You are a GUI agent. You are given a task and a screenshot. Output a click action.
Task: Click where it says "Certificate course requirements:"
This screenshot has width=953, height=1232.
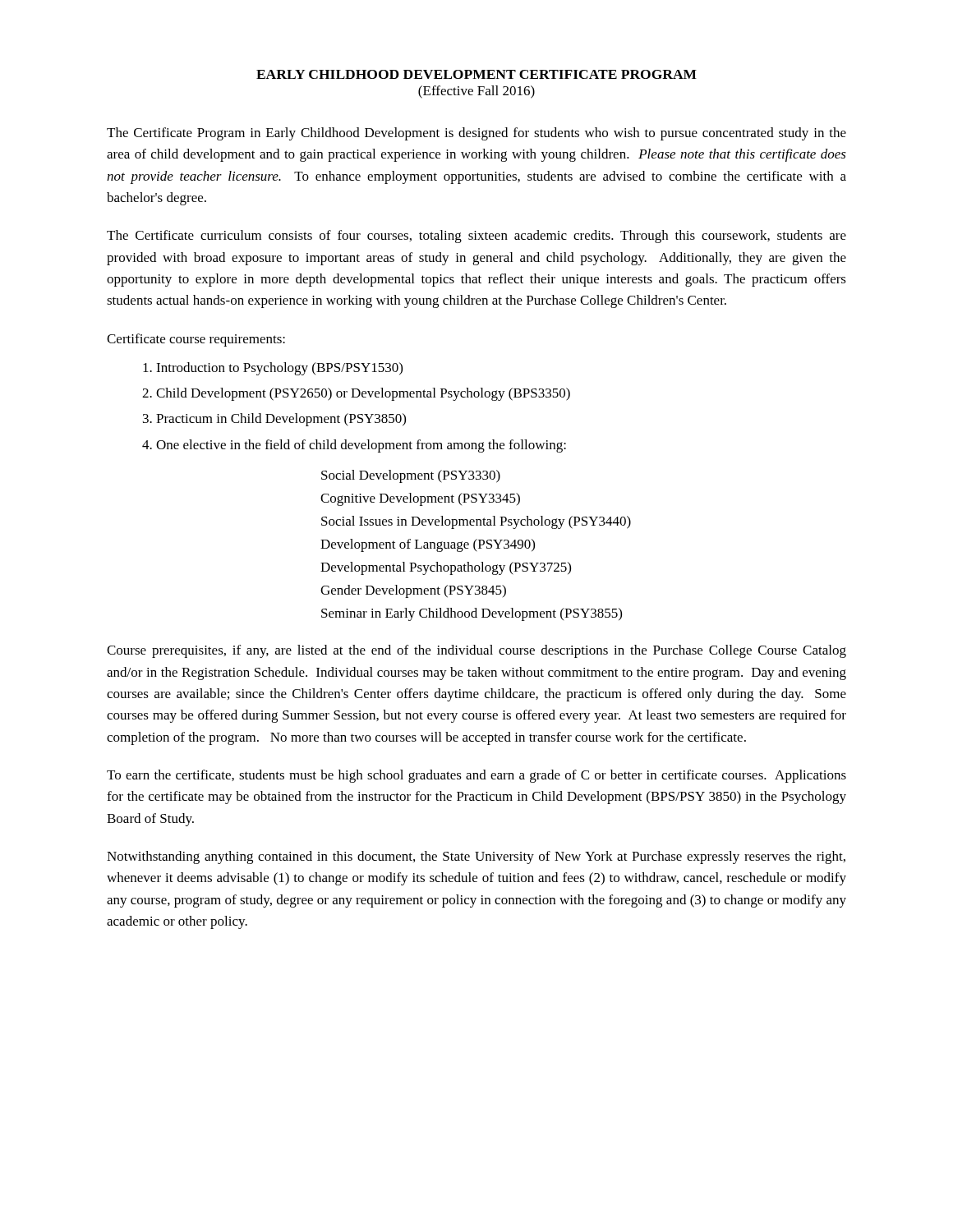196,339
